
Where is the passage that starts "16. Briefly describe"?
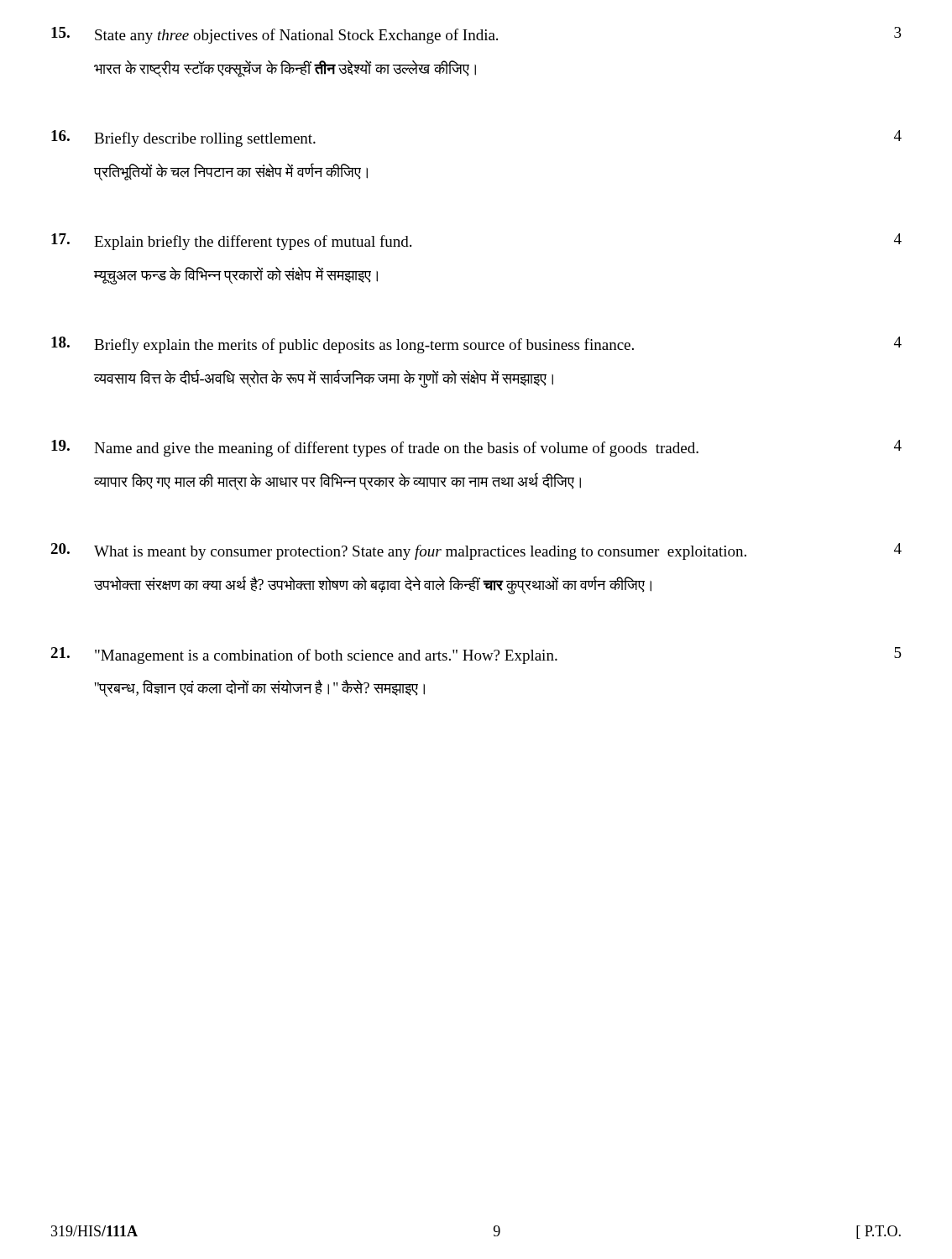207,138
